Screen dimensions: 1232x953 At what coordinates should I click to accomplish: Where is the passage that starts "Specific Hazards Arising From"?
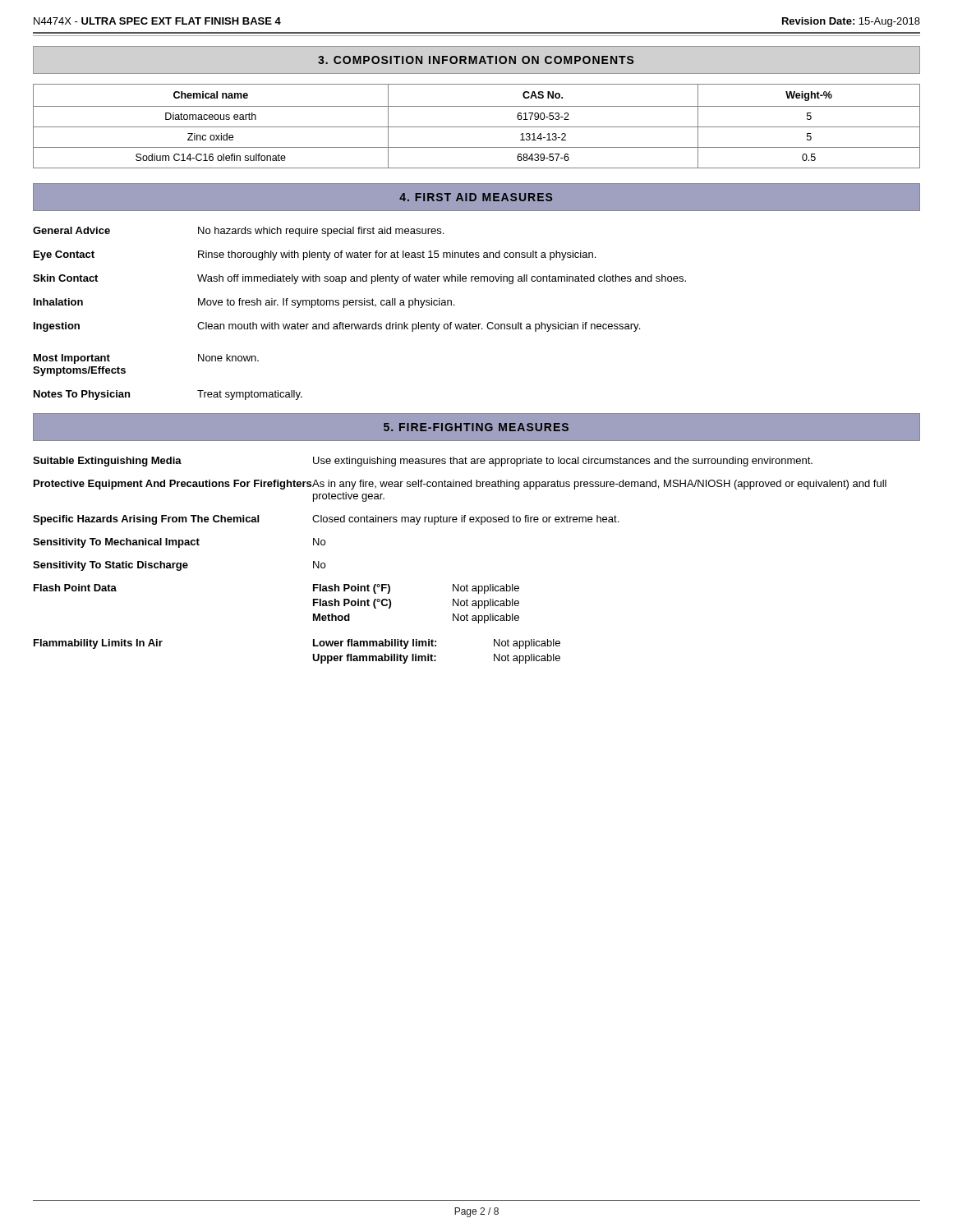point(476,519)
